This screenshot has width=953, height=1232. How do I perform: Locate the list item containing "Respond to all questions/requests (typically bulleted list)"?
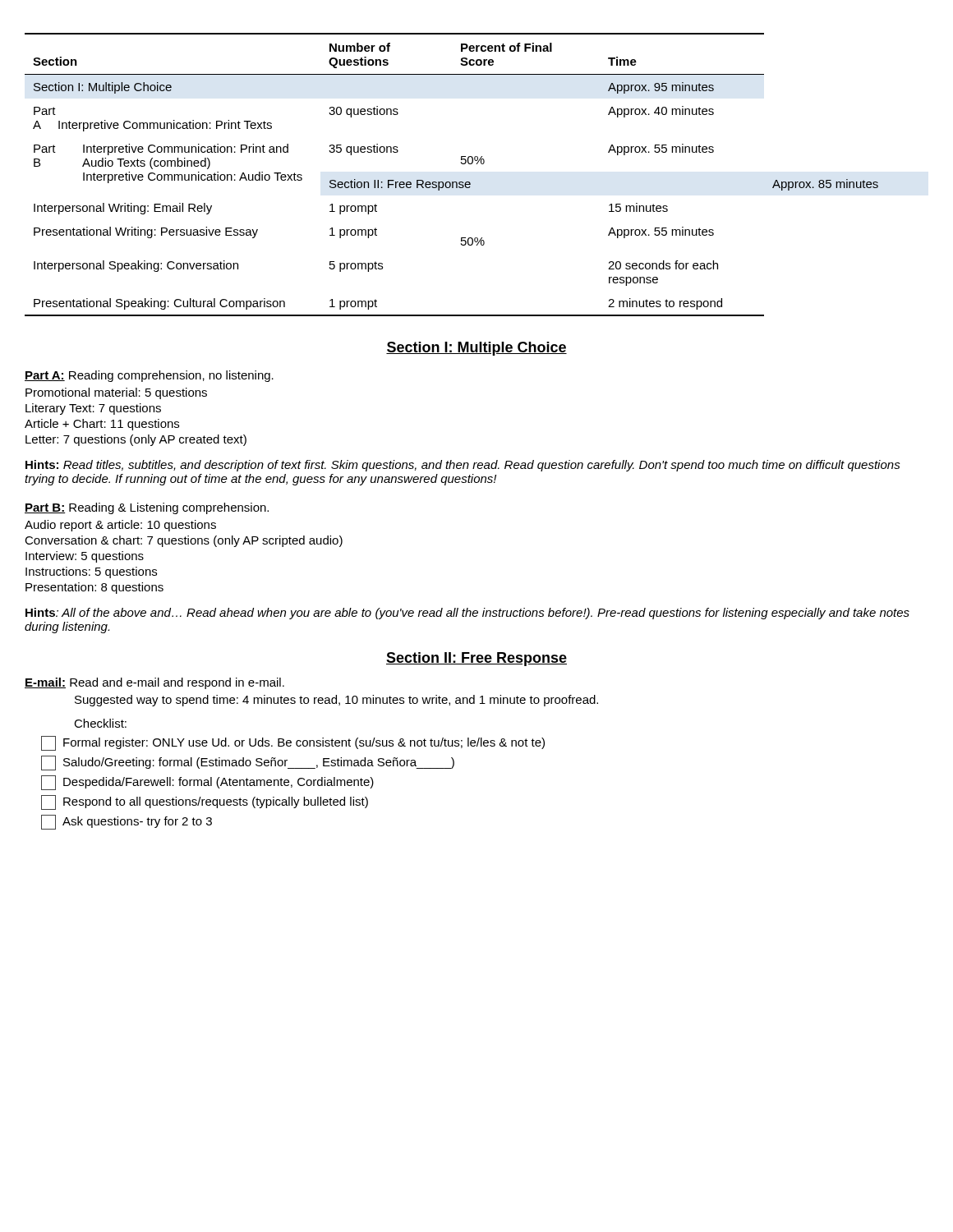pyautogui.click(x=205, y=802)
